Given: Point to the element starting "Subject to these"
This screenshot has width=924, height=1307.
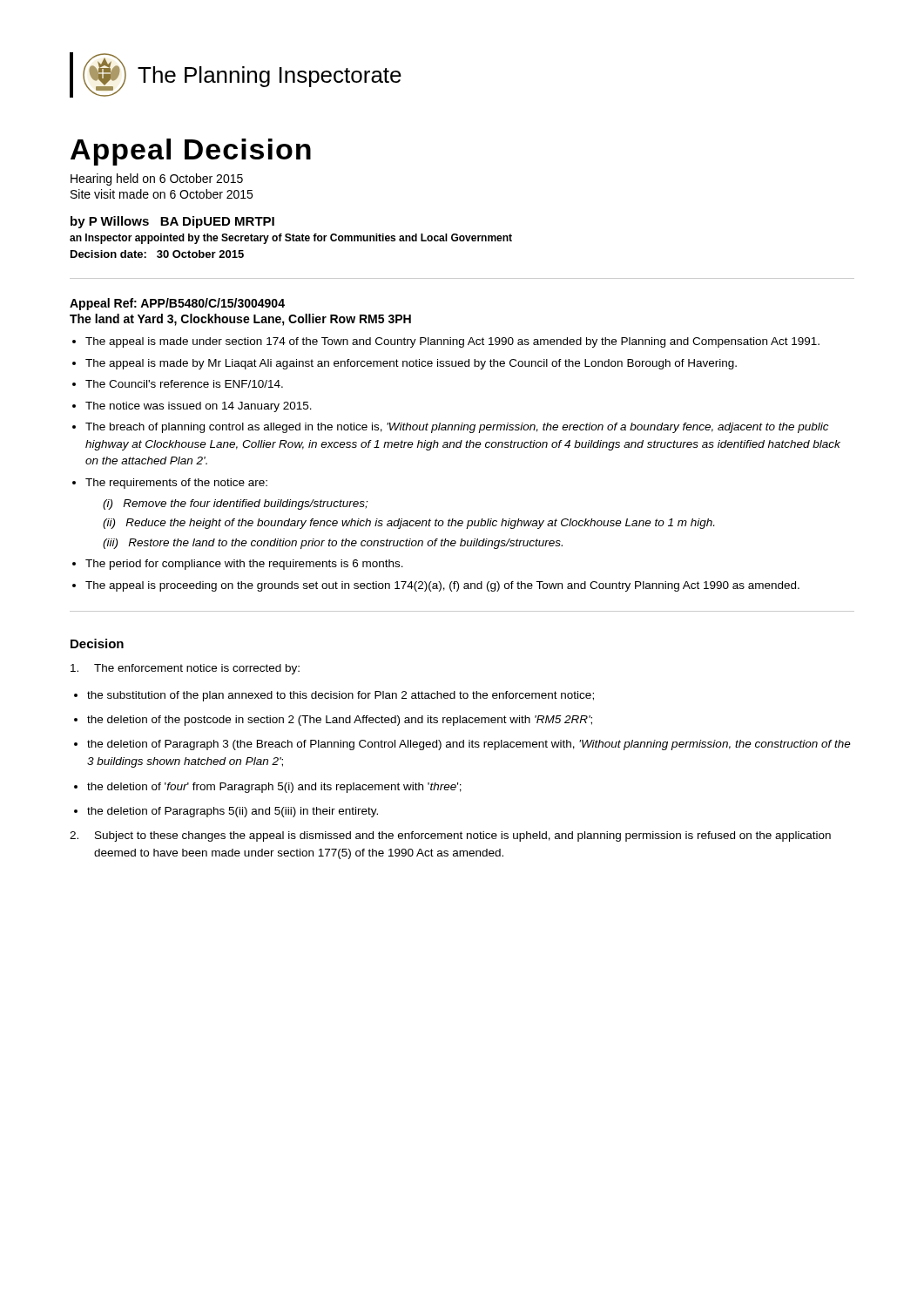Looking at the screenshot, I should coord(462,845).
